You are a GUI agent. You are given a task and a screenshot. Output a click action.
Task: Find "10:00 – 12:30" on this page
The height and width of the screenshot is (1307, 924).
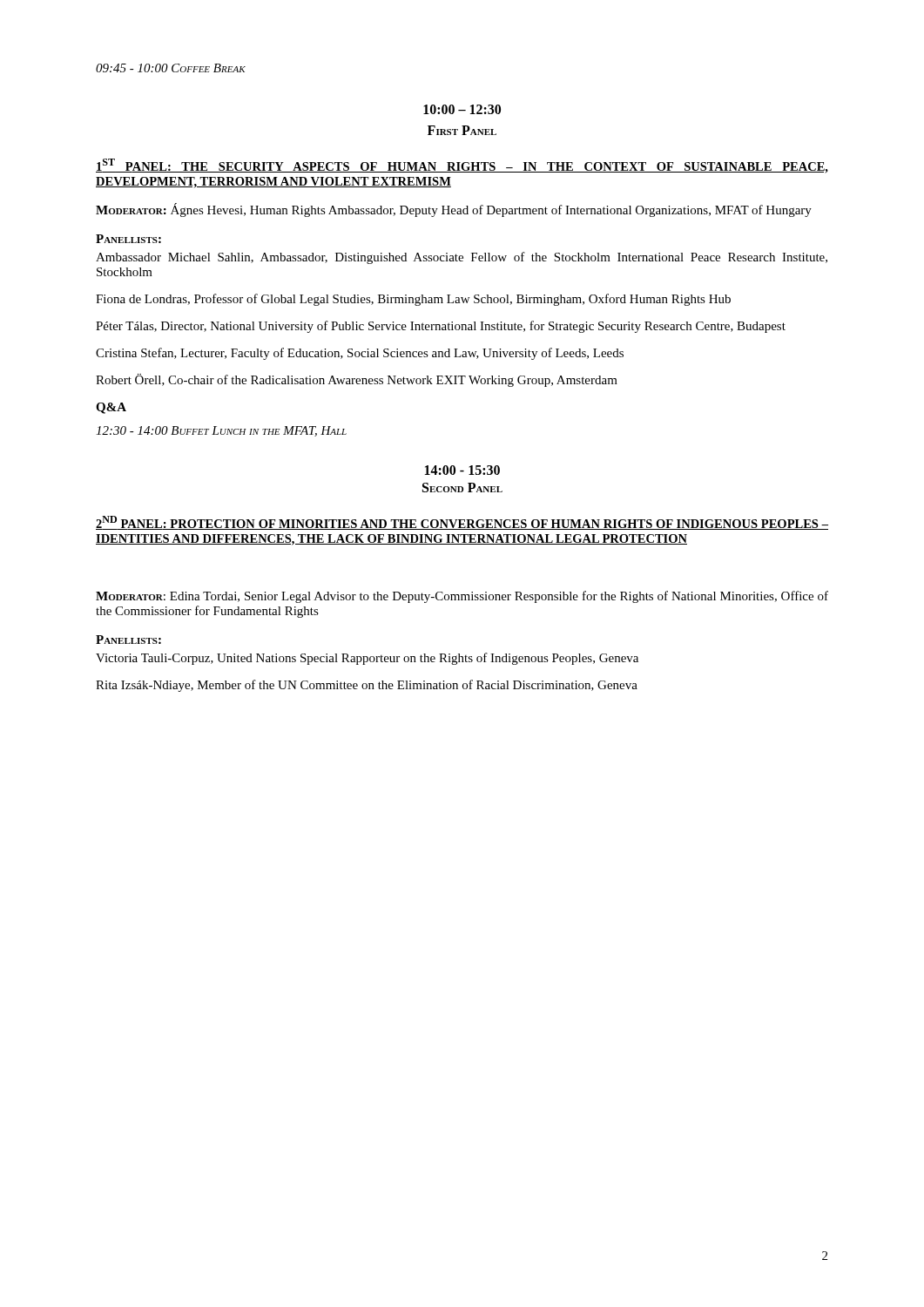point(462,109)
